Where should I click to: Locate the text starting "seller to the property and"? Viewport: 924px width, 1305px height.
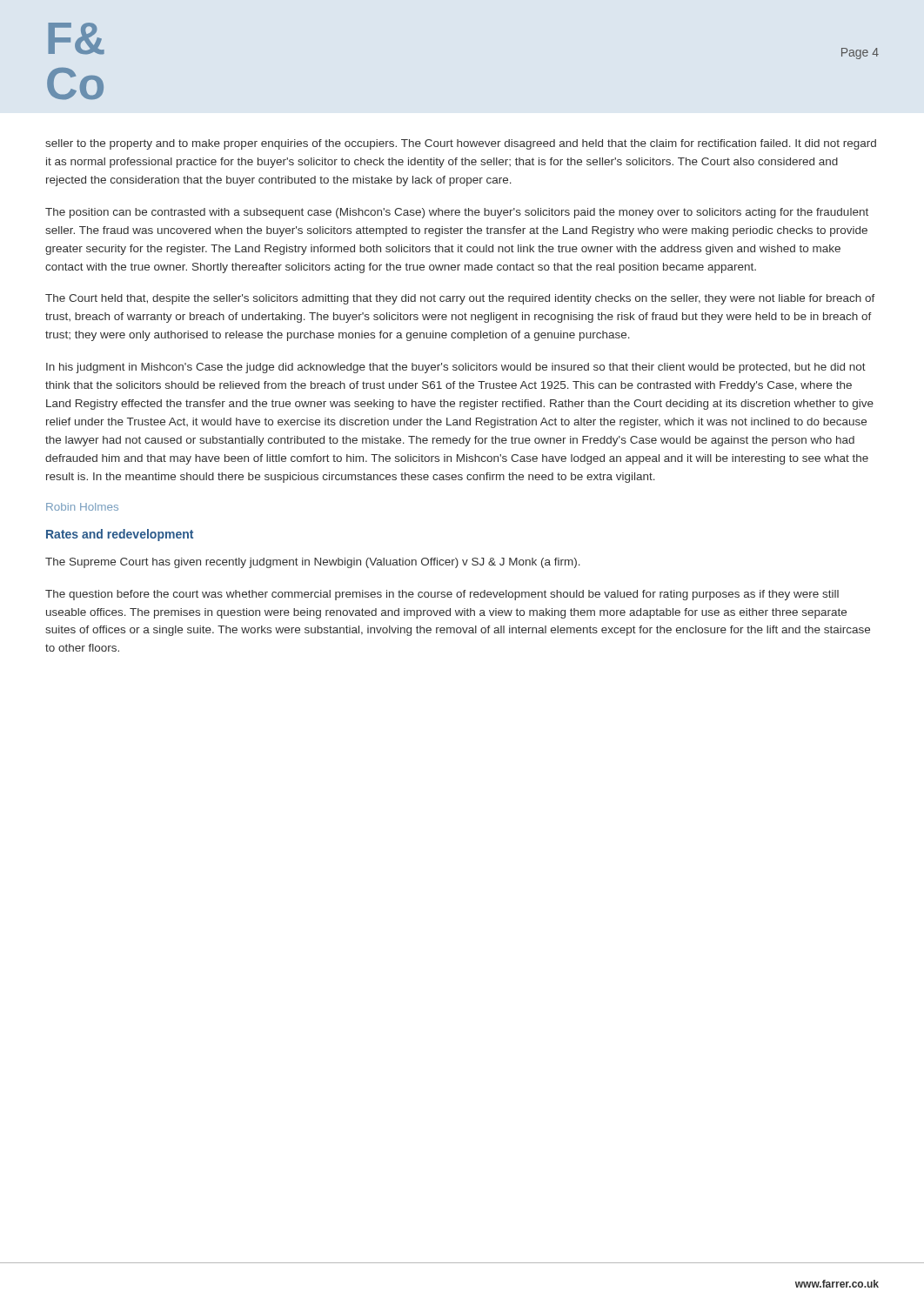tap(461, 161)
